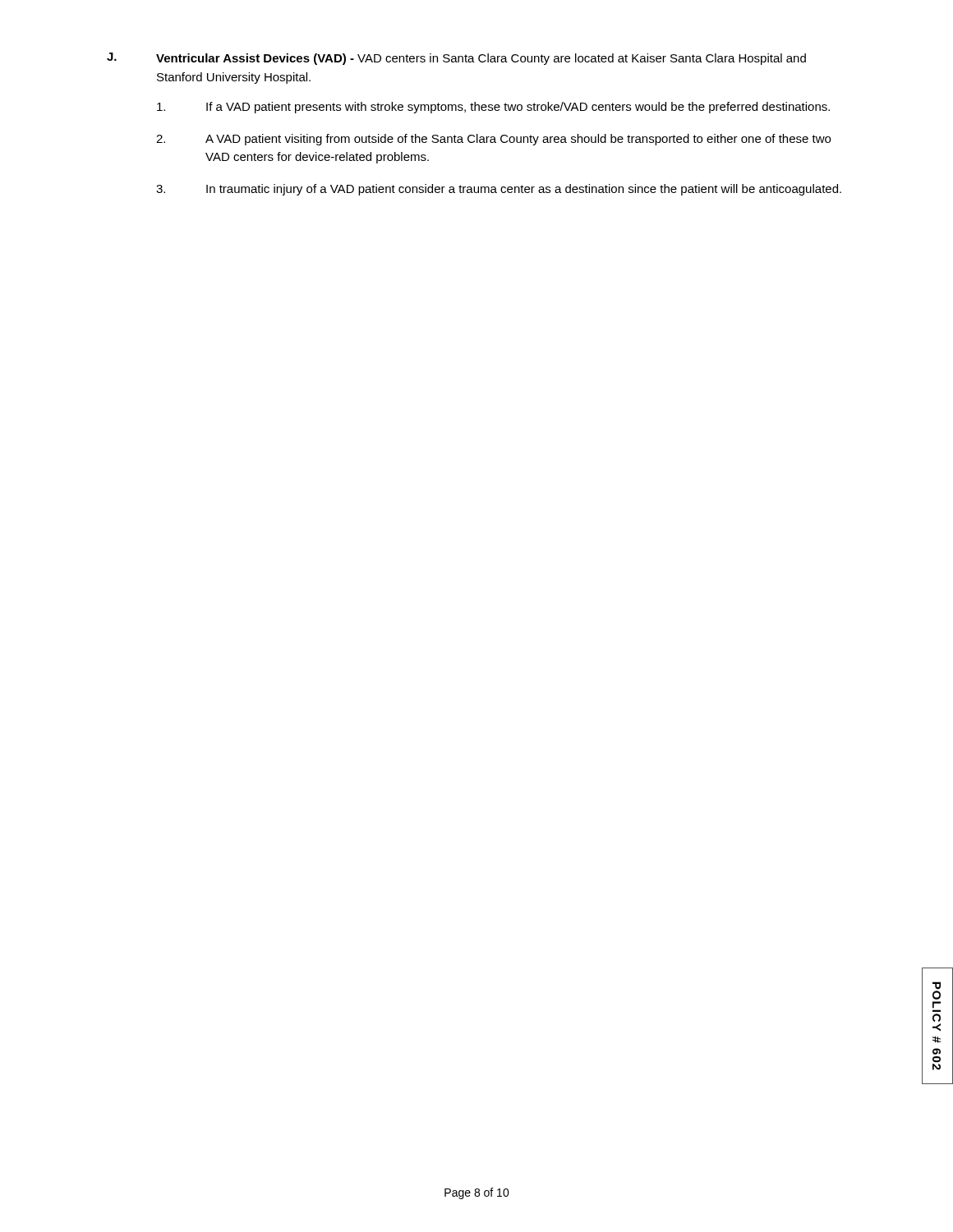Viewport: 953px width, 1232px height.
Task: Locate the block starting "2. A VAD patient visiting"
Action: [501, 148]
